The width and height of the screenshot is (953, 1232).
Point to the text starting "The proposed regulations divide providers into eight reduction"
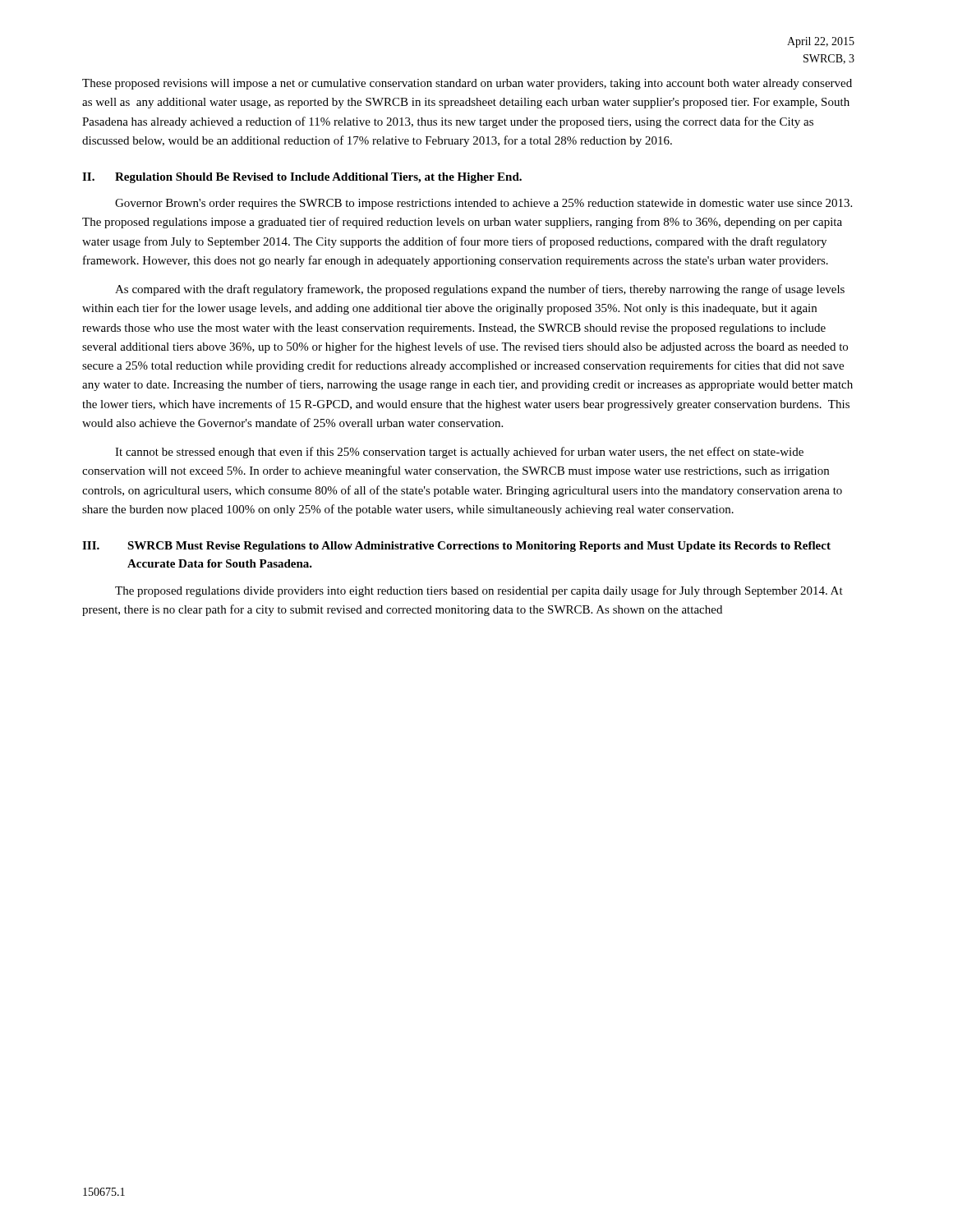coord(462,600)
